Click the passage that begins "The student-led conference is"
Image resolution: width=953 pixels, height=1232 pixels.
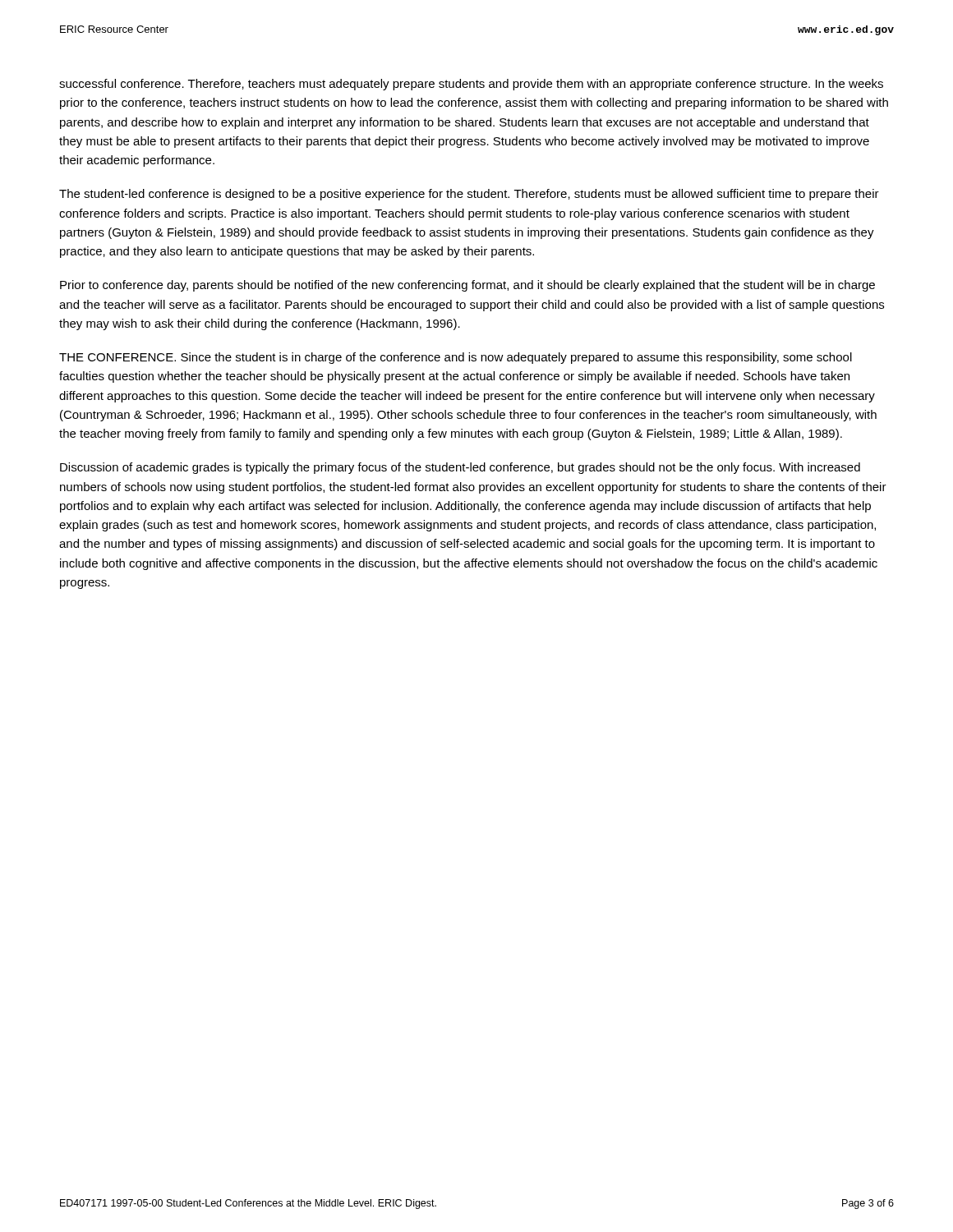(x=469, y=222)
